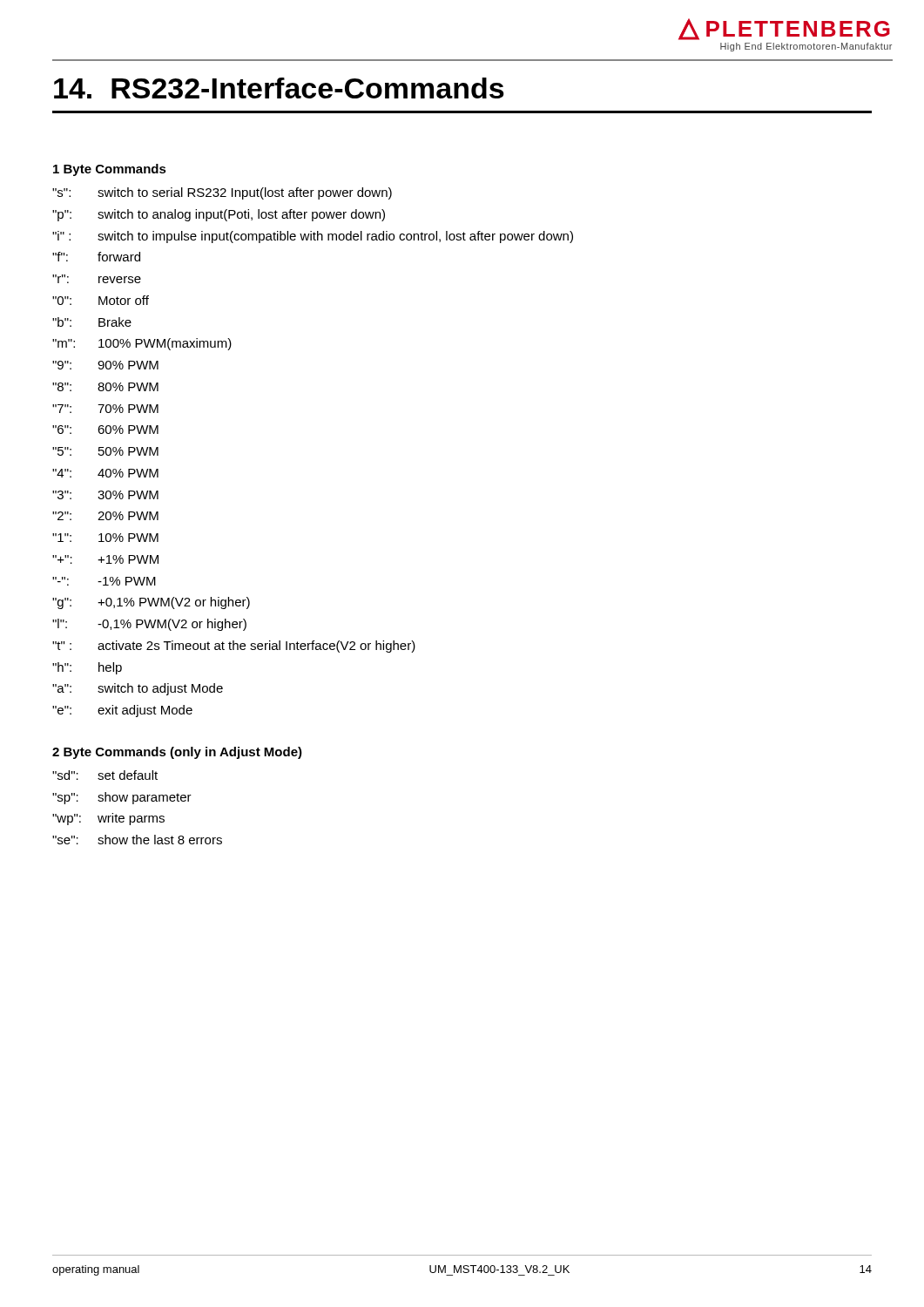
Task: Click on the element starting ""r": reverse"
Action: point(97,279)
